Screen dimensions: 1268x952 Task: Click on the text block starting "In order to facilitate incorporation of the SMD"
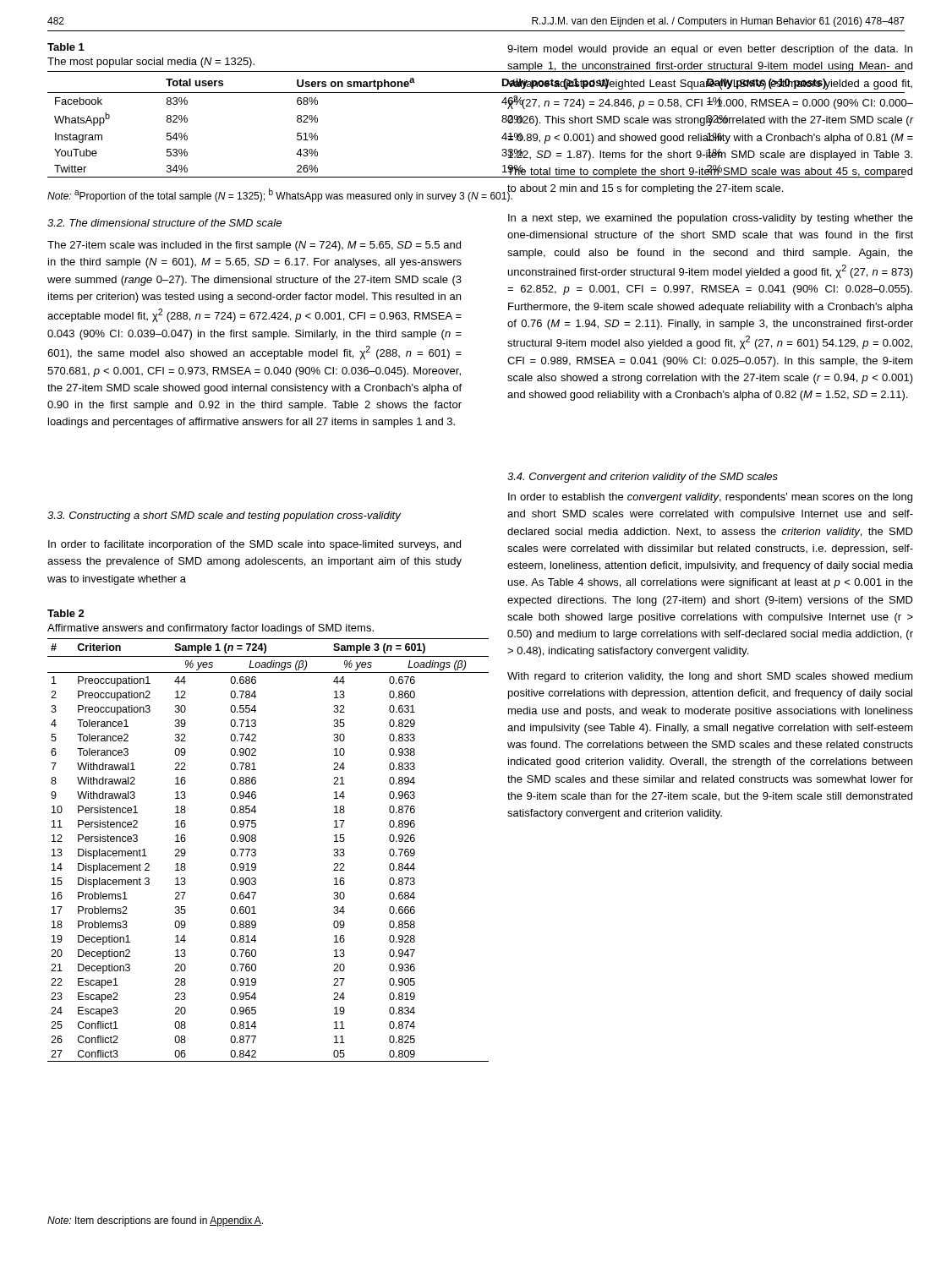254,561
